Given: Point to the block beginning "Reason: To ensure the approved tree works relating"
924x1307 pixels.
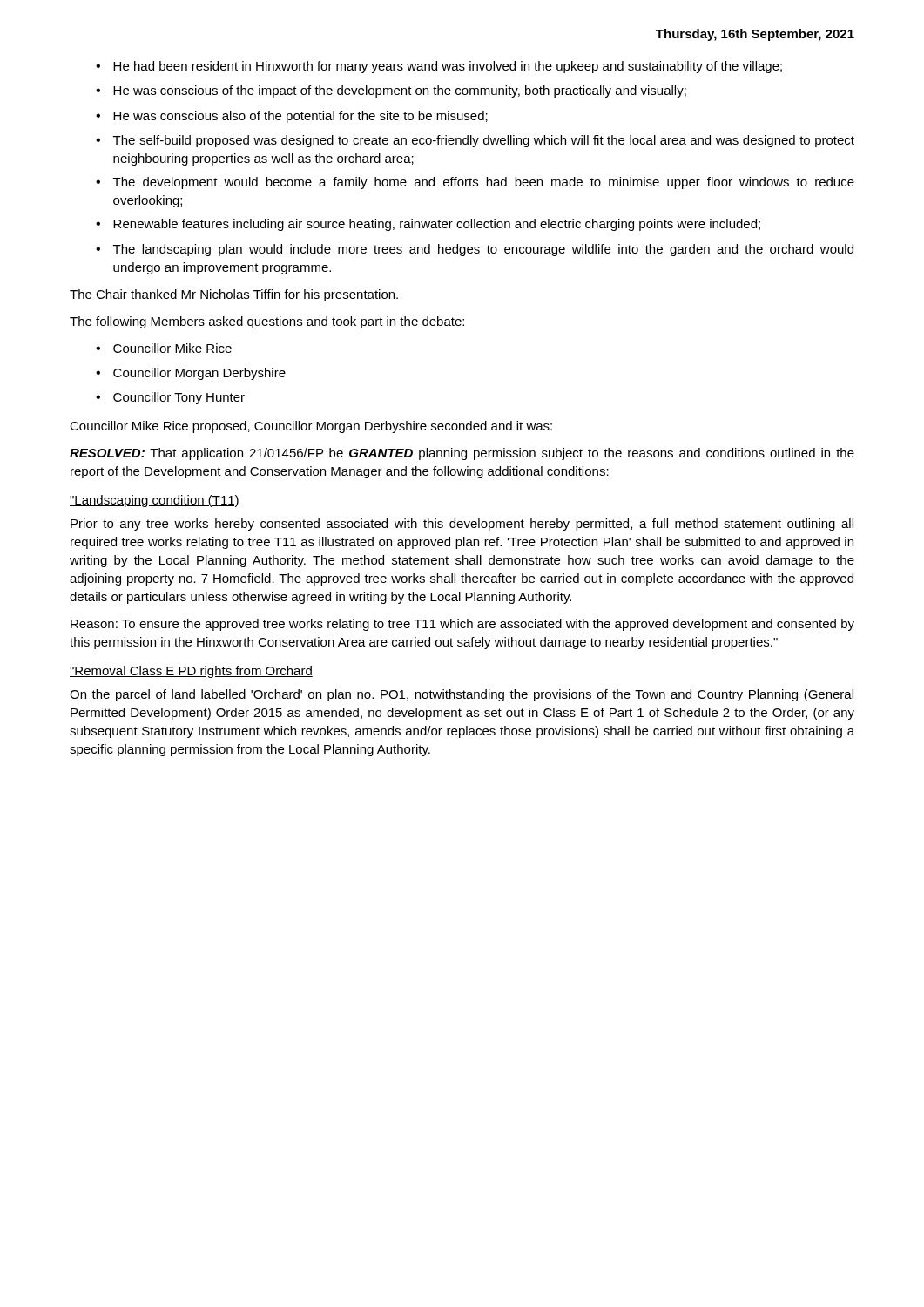Looking at the screenshot, I should pyautogui.click(x=462, y=632).
